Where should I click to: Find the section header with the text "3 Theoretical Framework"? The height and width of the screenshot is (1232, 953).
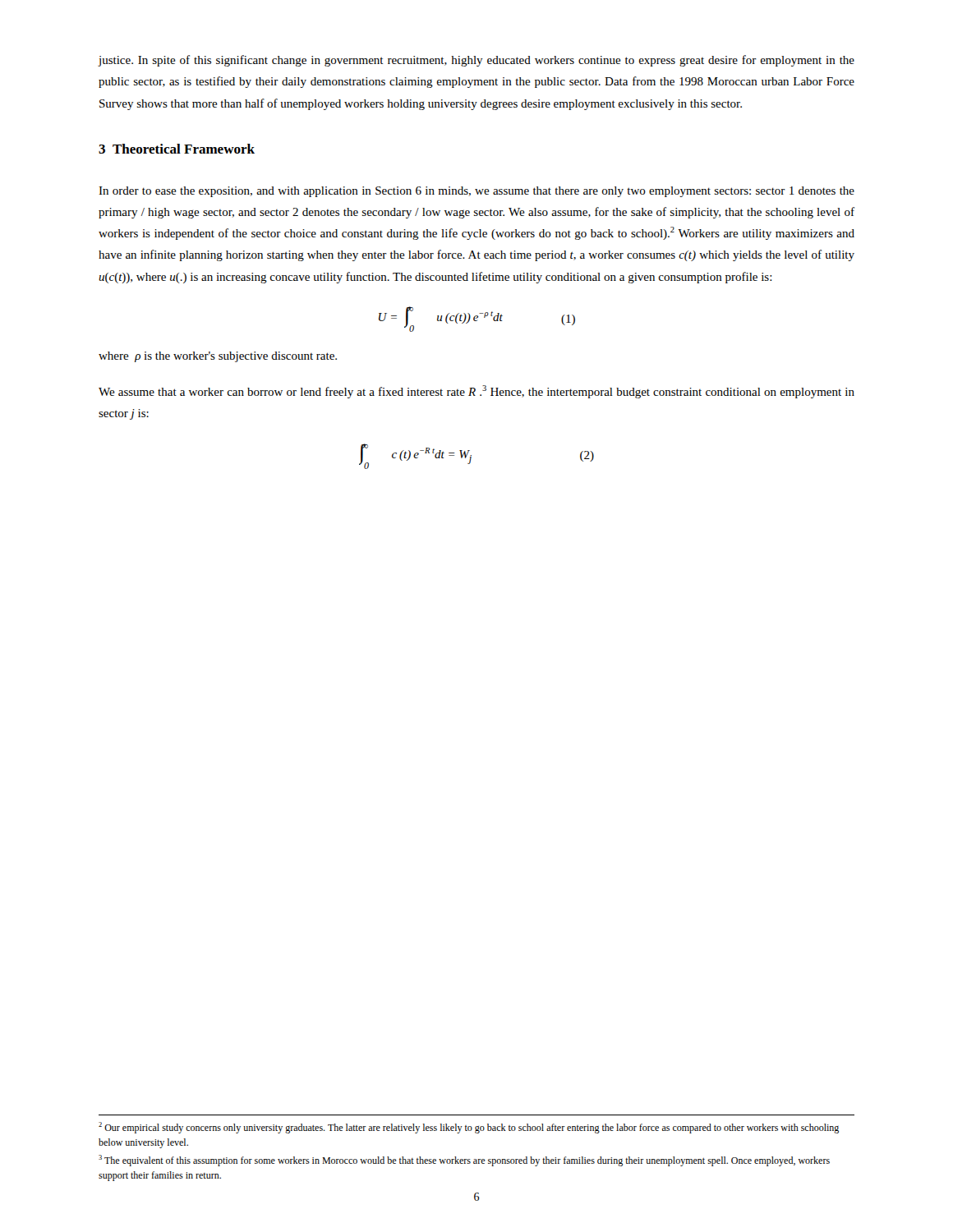pos(177,149)
